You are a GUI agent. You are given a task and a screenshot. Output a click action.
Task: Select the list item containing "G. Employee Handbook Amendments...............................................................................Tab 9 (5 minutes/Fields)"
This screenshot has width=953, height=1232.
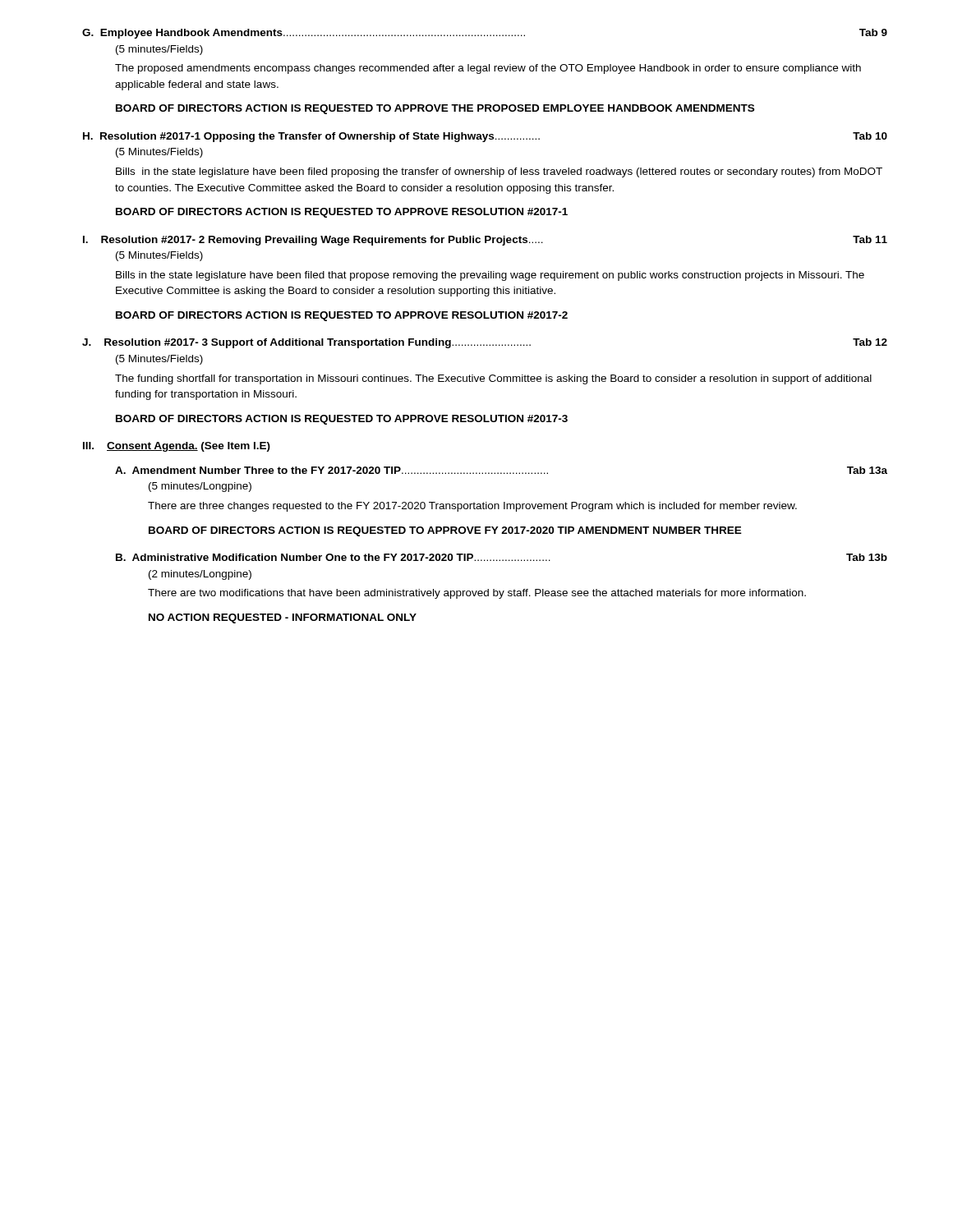pyautogui.click(x=485, y=58)
